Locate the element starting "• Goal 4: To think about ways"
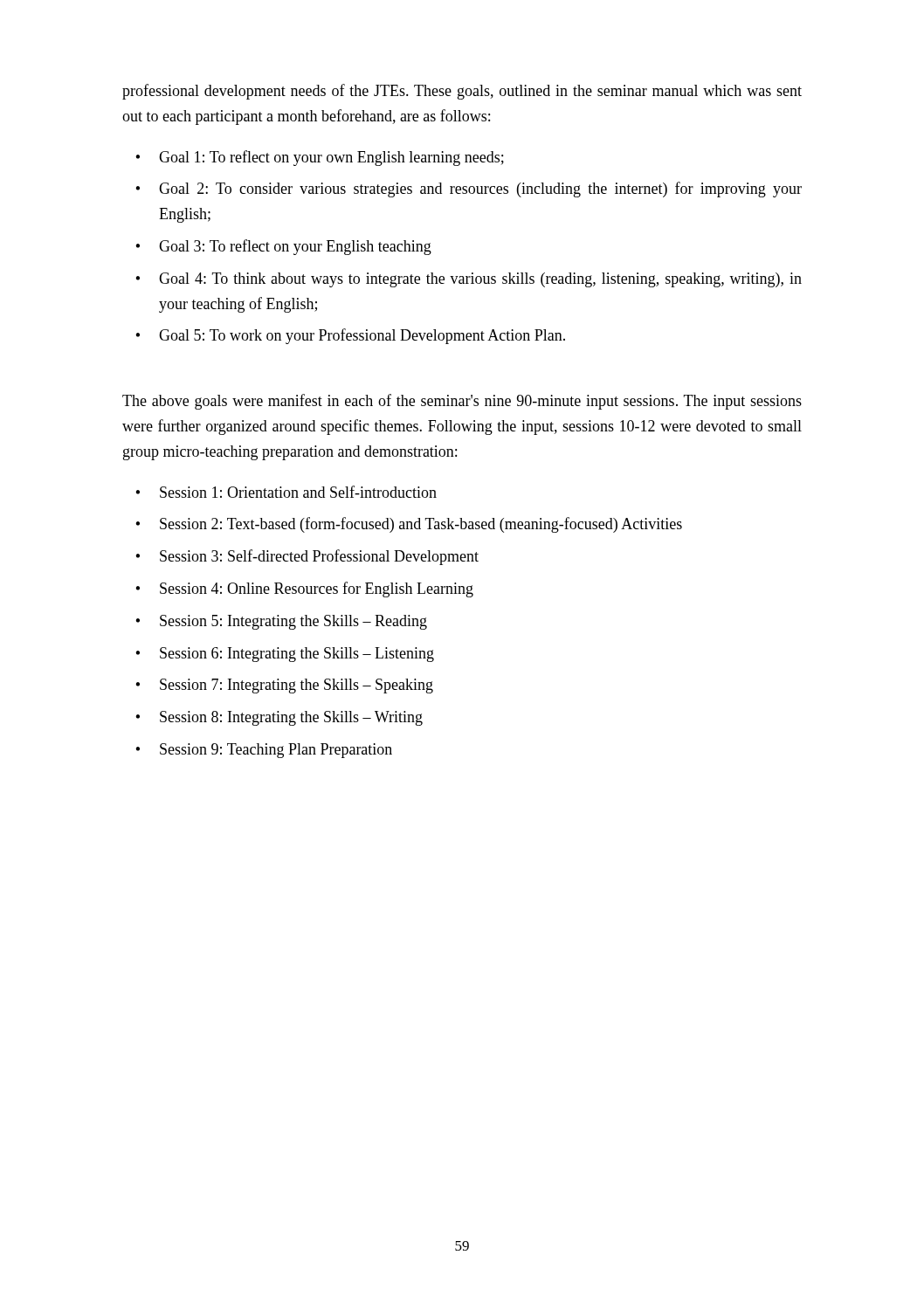The width and height of the screenshot is (924, 1310). (462, 291)
